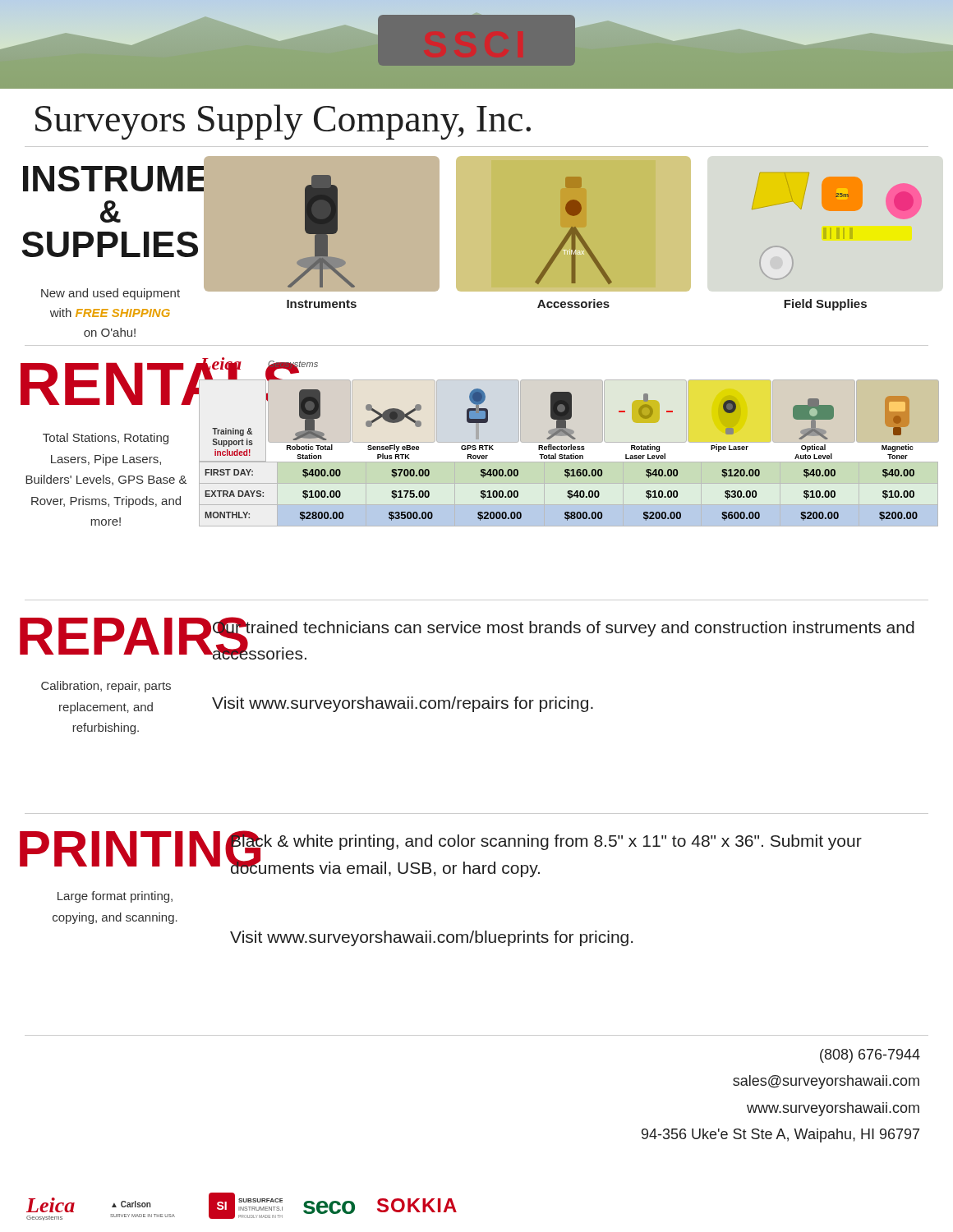The width and height of the screenshot is (953, 1232).
Task: Locate the text with the text "Calibration, repair, partsreplacement, andrefurbishing."
Action: [x=106, y=706]
